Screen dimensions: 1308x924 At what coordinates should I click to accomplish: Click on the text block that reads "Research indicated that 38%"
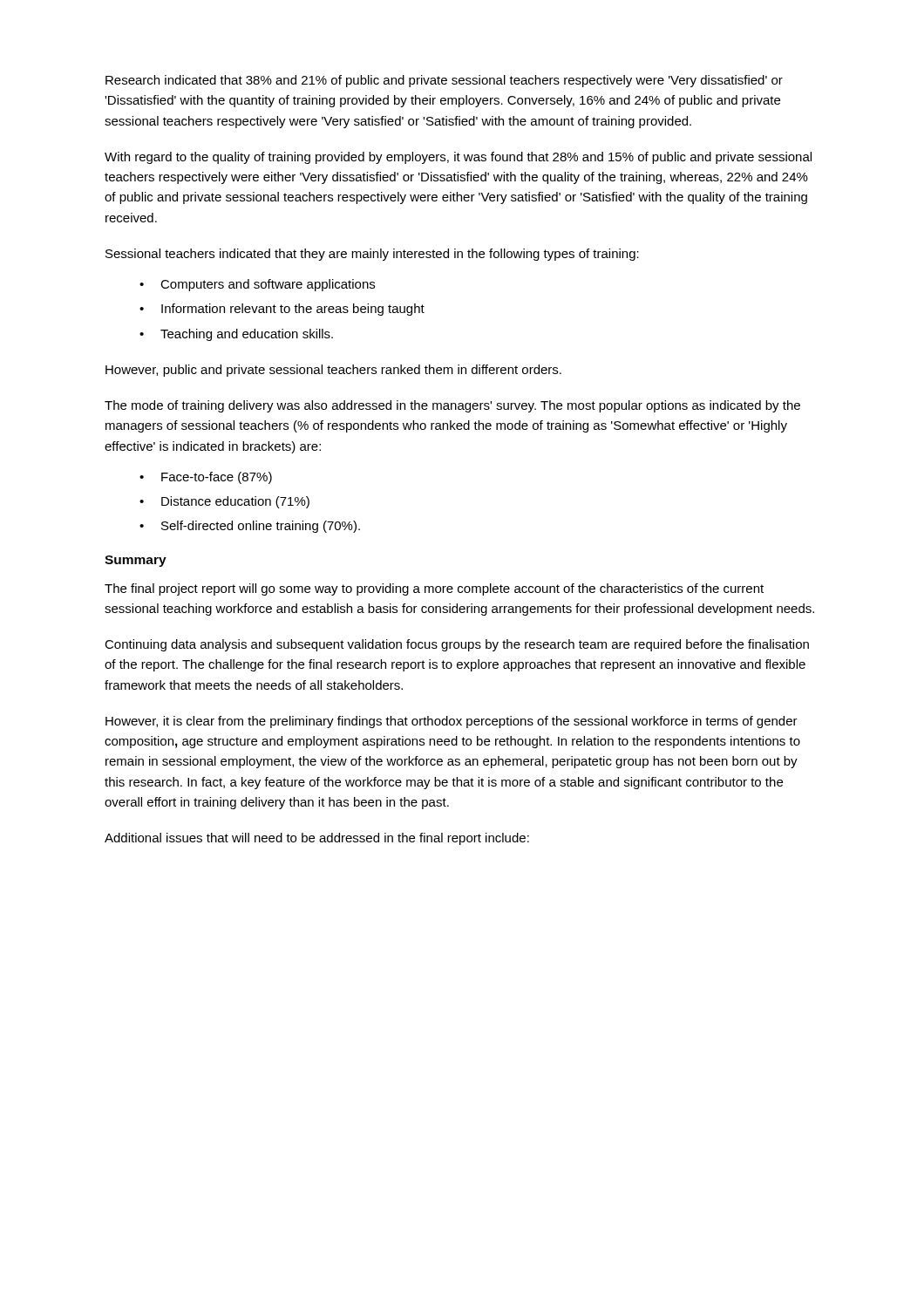(444, 100)
